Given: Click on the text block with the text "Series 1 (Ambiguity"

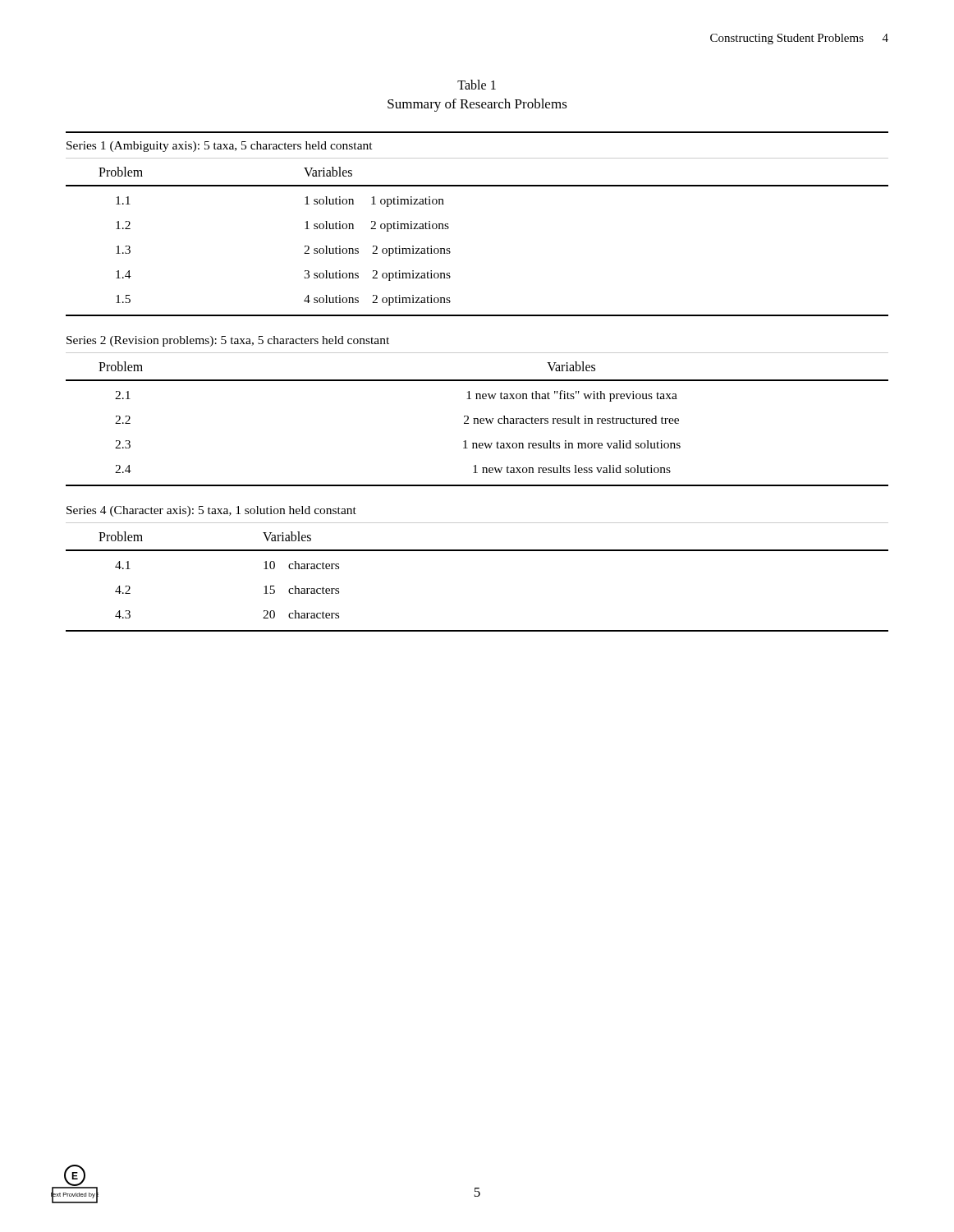Looking at the screenshot, I should pos(219,145).
